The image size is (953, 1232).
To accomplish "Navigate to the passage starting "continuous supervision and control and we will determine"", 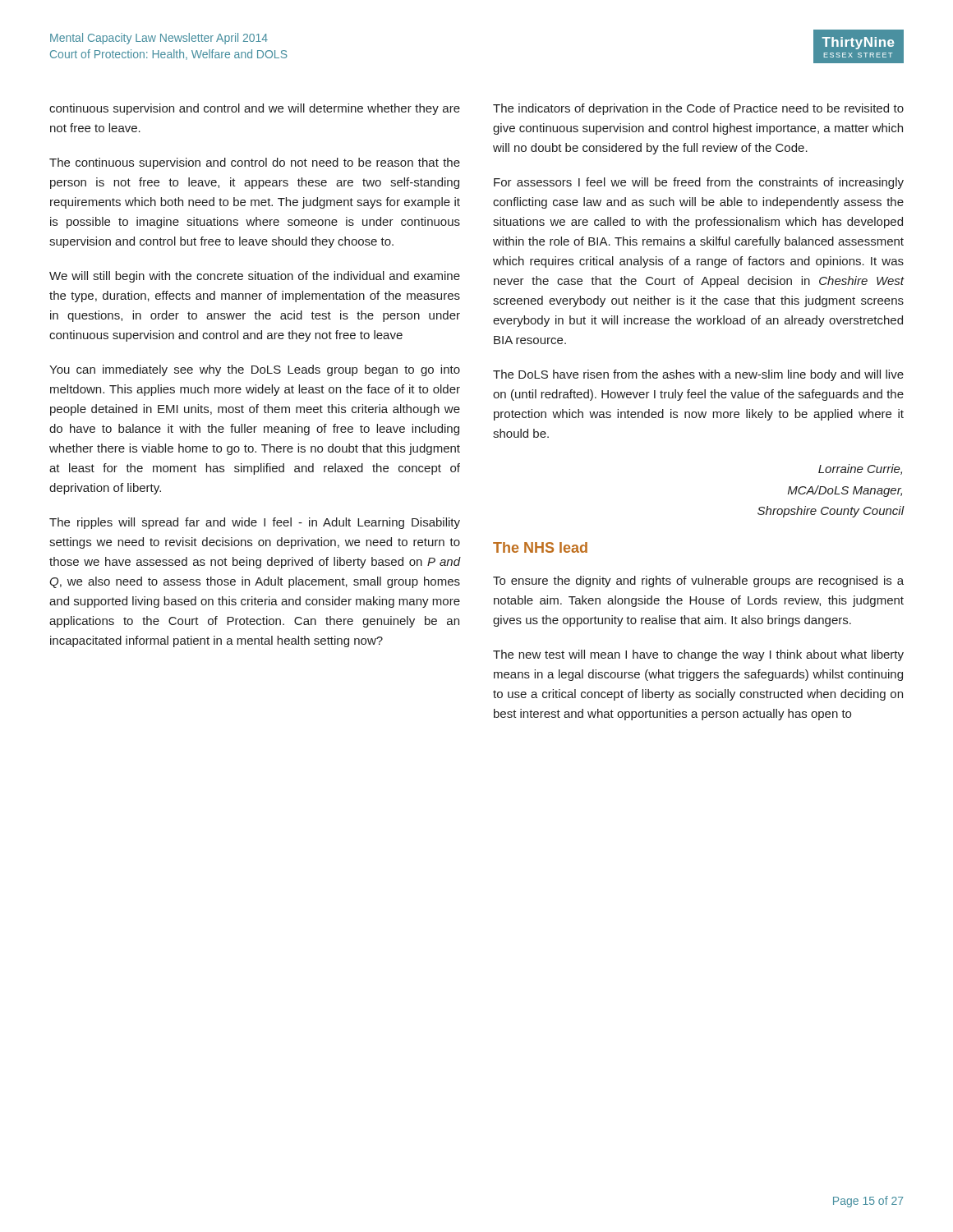I will [x=255, y=375].
